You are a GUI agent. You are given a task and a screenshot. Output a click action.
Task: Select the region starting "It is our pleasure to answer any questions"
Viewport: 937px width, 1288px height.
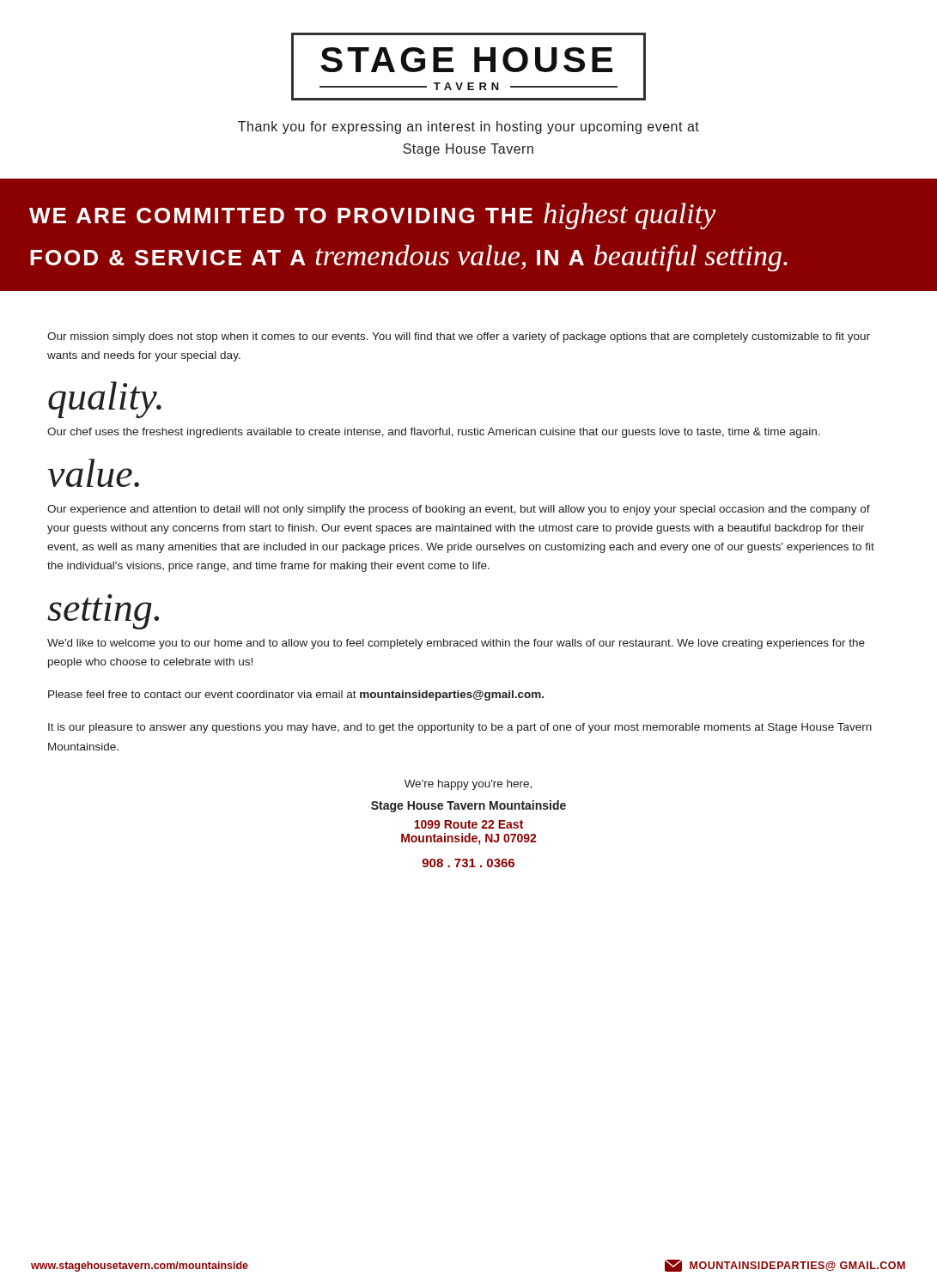[x=460, y=737]
